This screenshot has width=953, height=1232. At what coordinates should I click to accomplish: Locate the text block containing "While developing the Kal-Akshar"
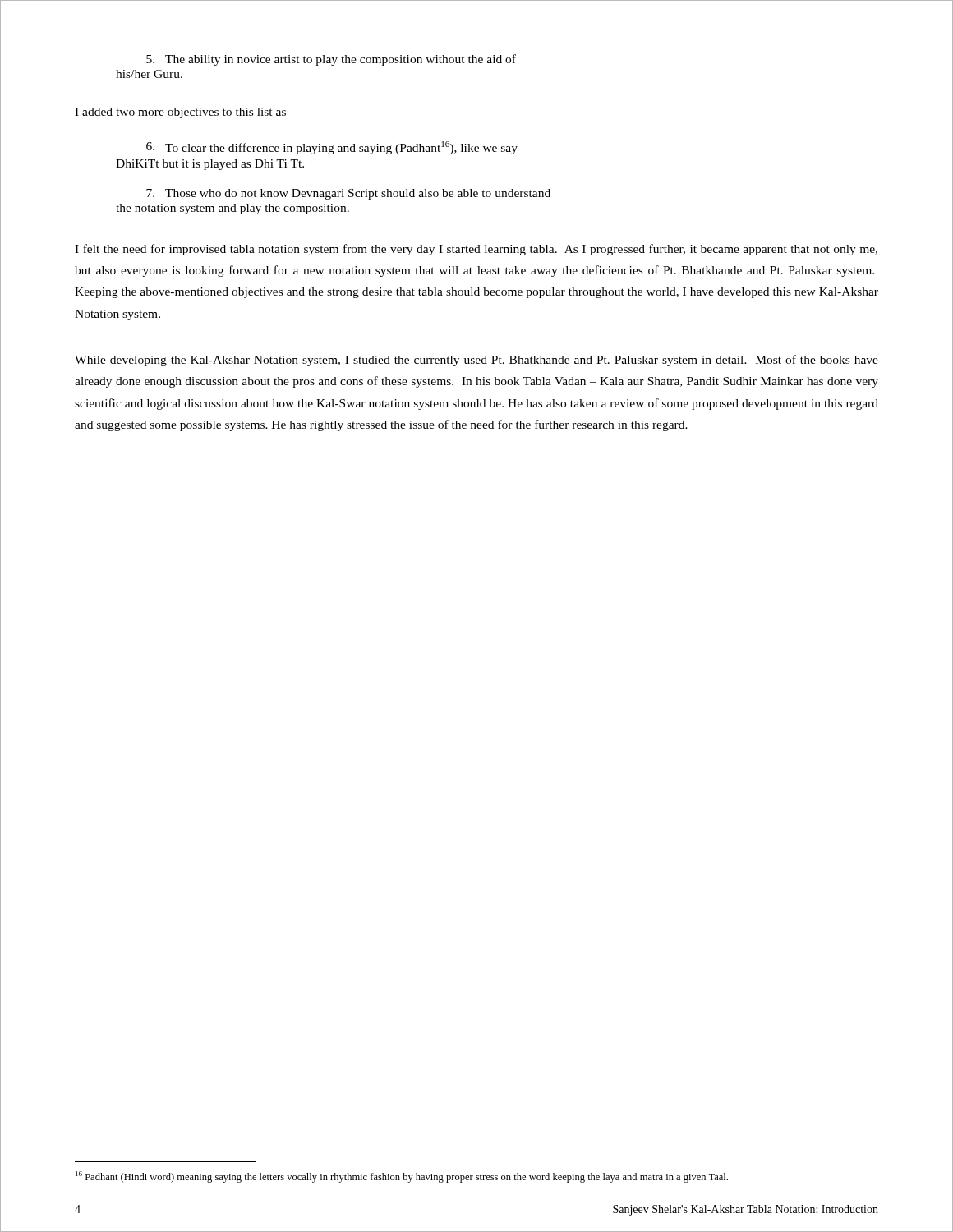(476, 392)
